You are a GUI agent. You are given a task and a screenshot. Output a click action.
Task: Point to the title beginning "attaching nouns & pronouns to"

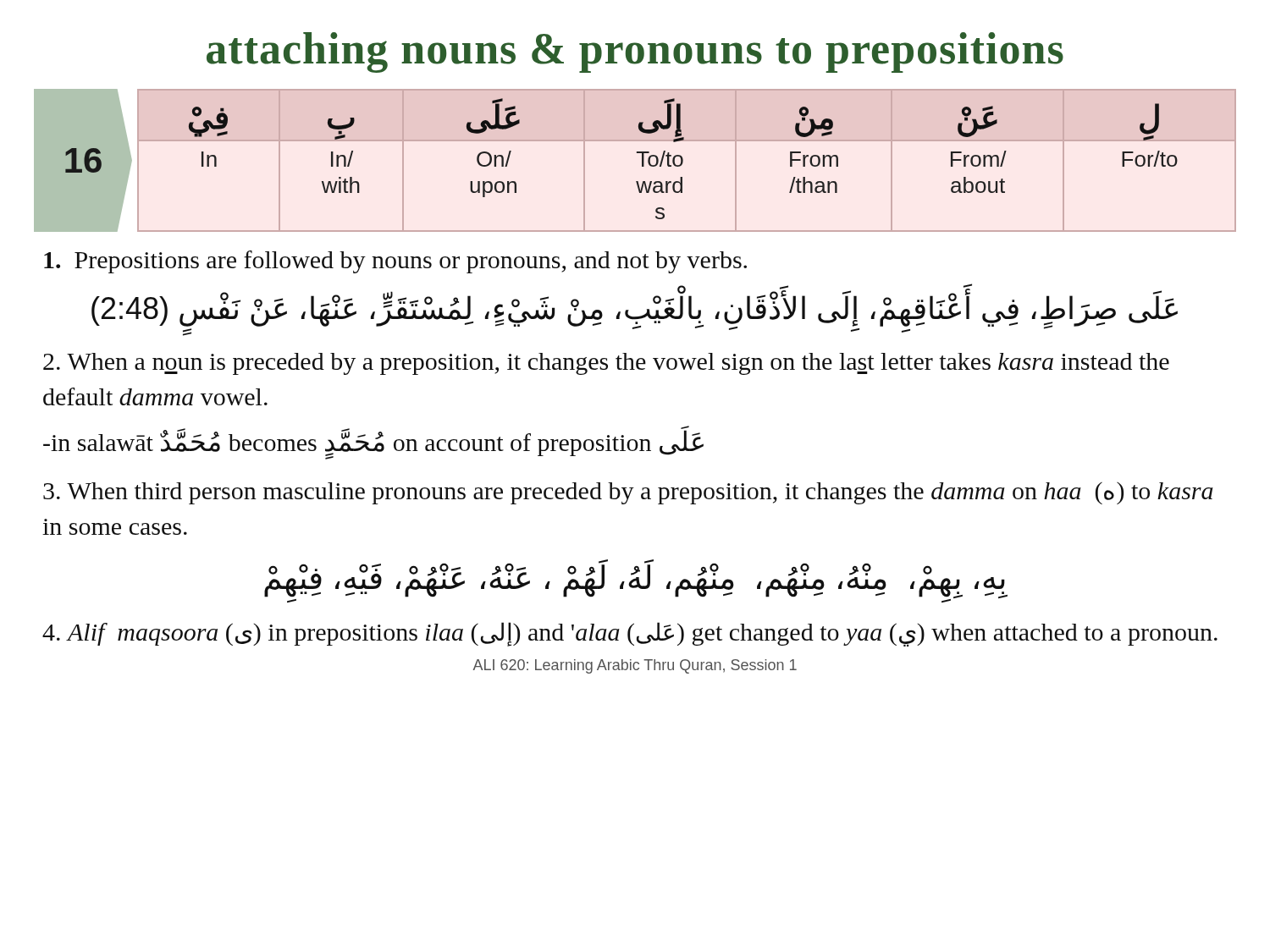(x=635, y=49)
